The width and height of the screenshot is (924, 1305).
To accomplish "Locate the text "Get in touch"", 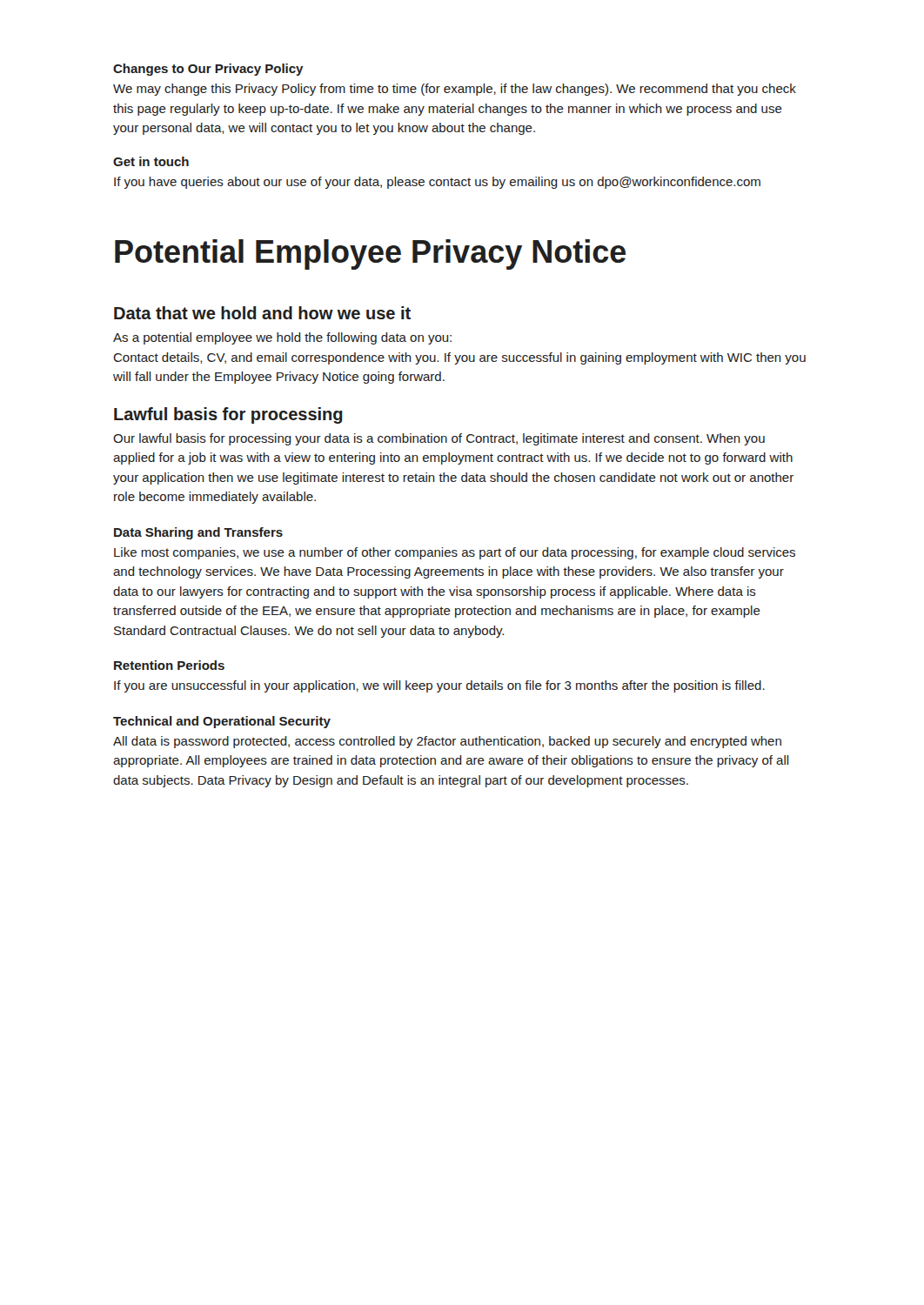I will coord(151,161).
